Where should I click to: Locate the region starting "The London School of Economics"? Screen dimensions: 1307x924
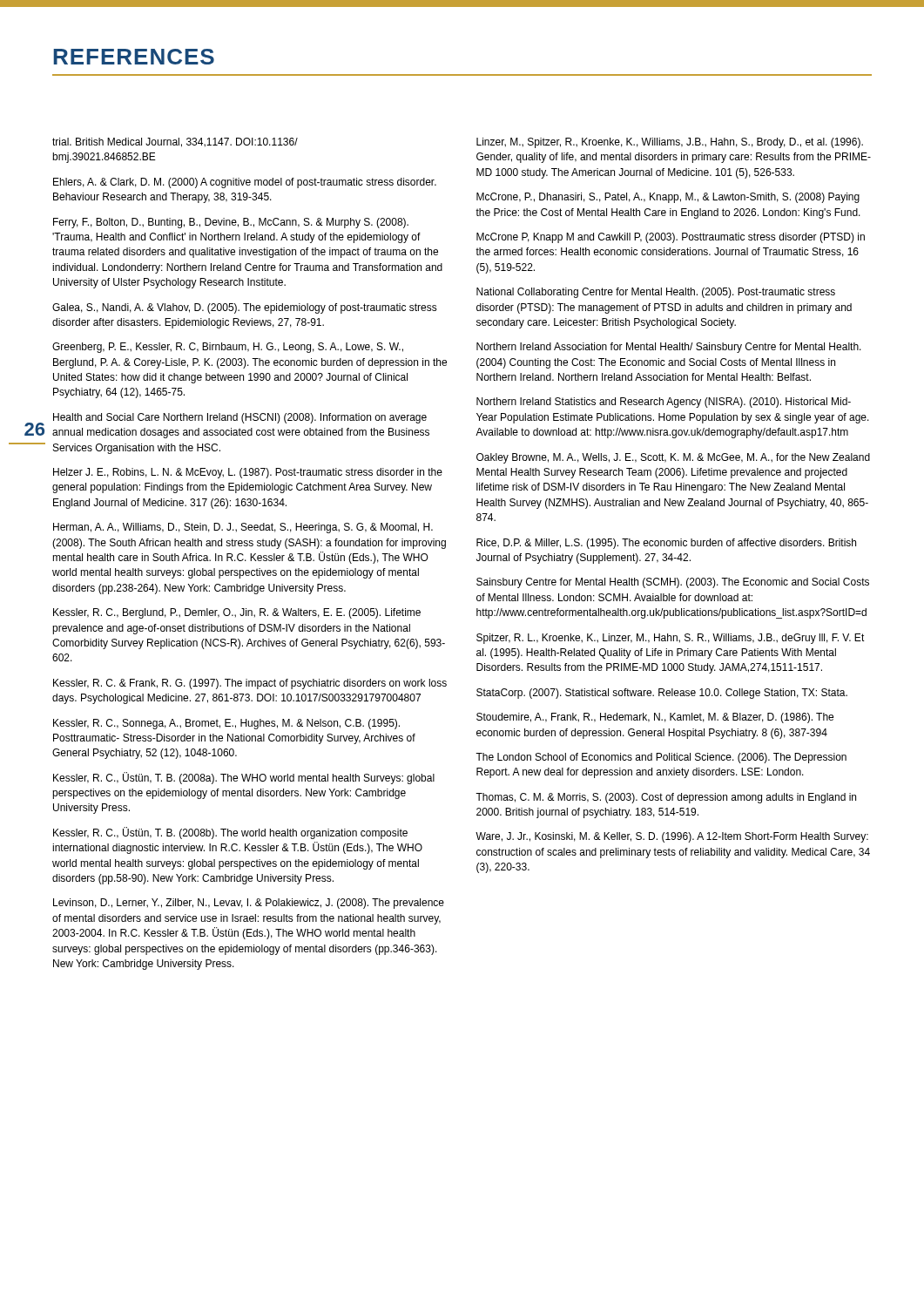tap(661, 765)
